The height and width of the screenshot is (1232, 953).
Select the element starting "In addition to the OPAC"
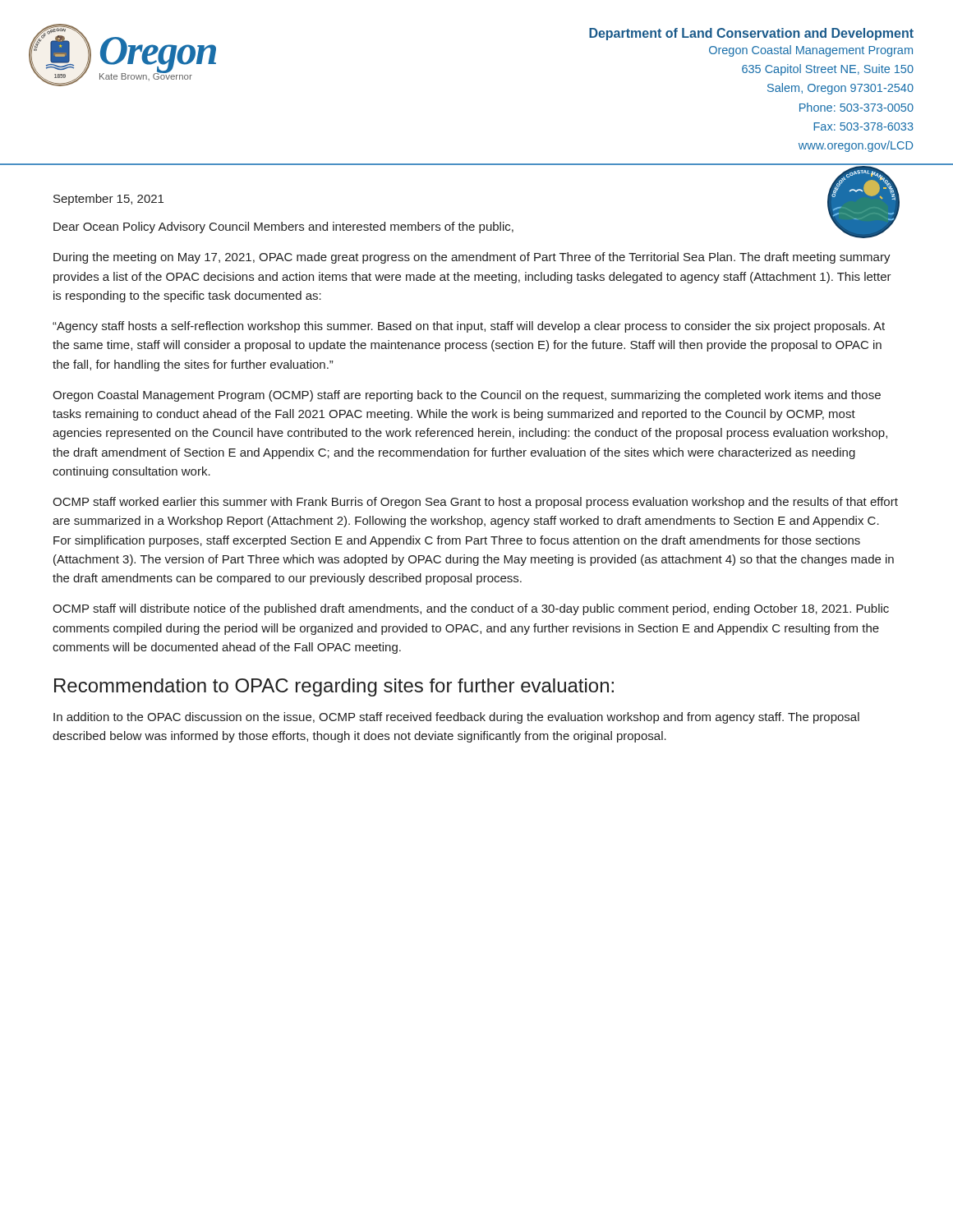coord(456,726)
